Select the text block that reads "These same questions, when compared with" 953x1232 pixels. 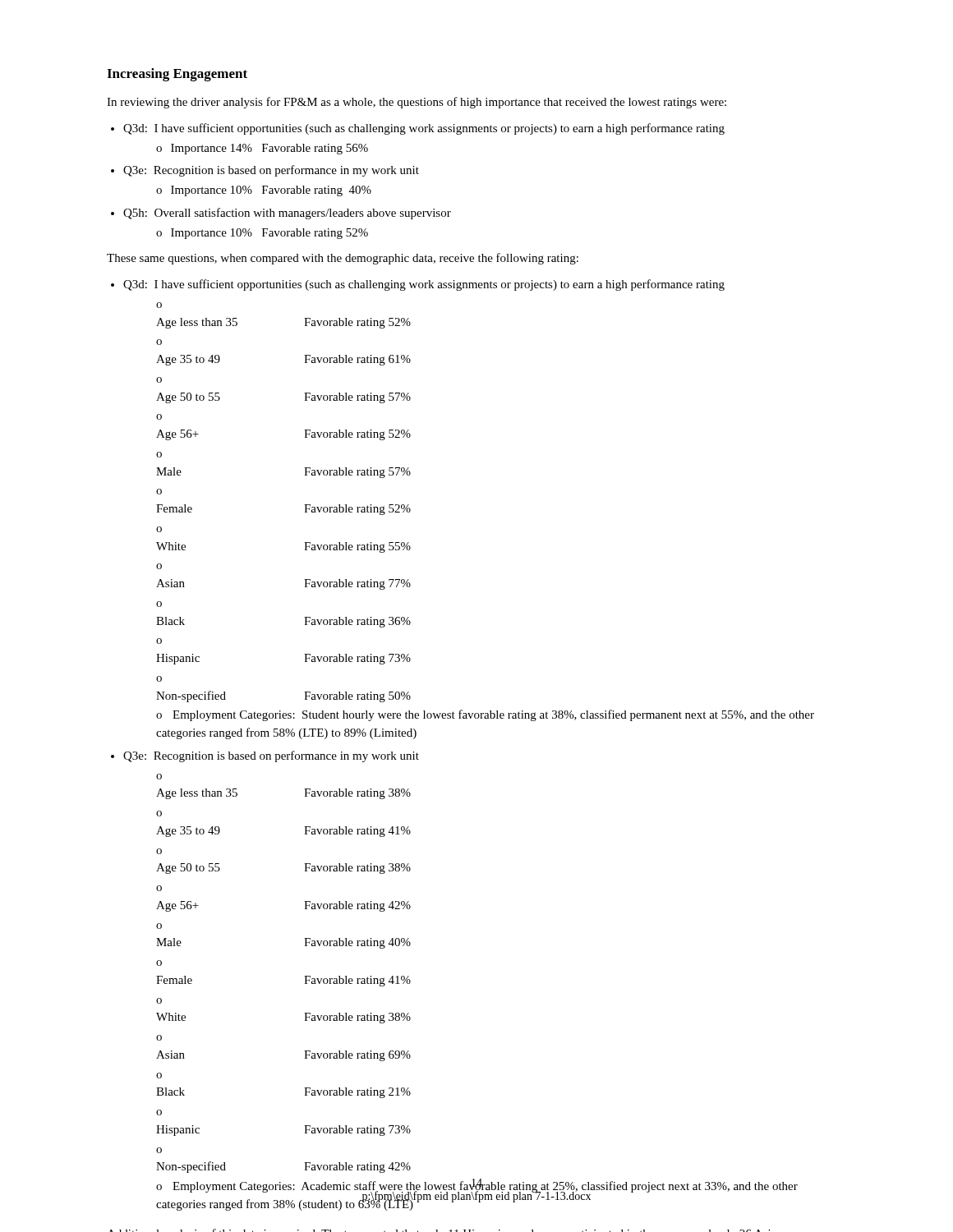click(x=343, y=258)
